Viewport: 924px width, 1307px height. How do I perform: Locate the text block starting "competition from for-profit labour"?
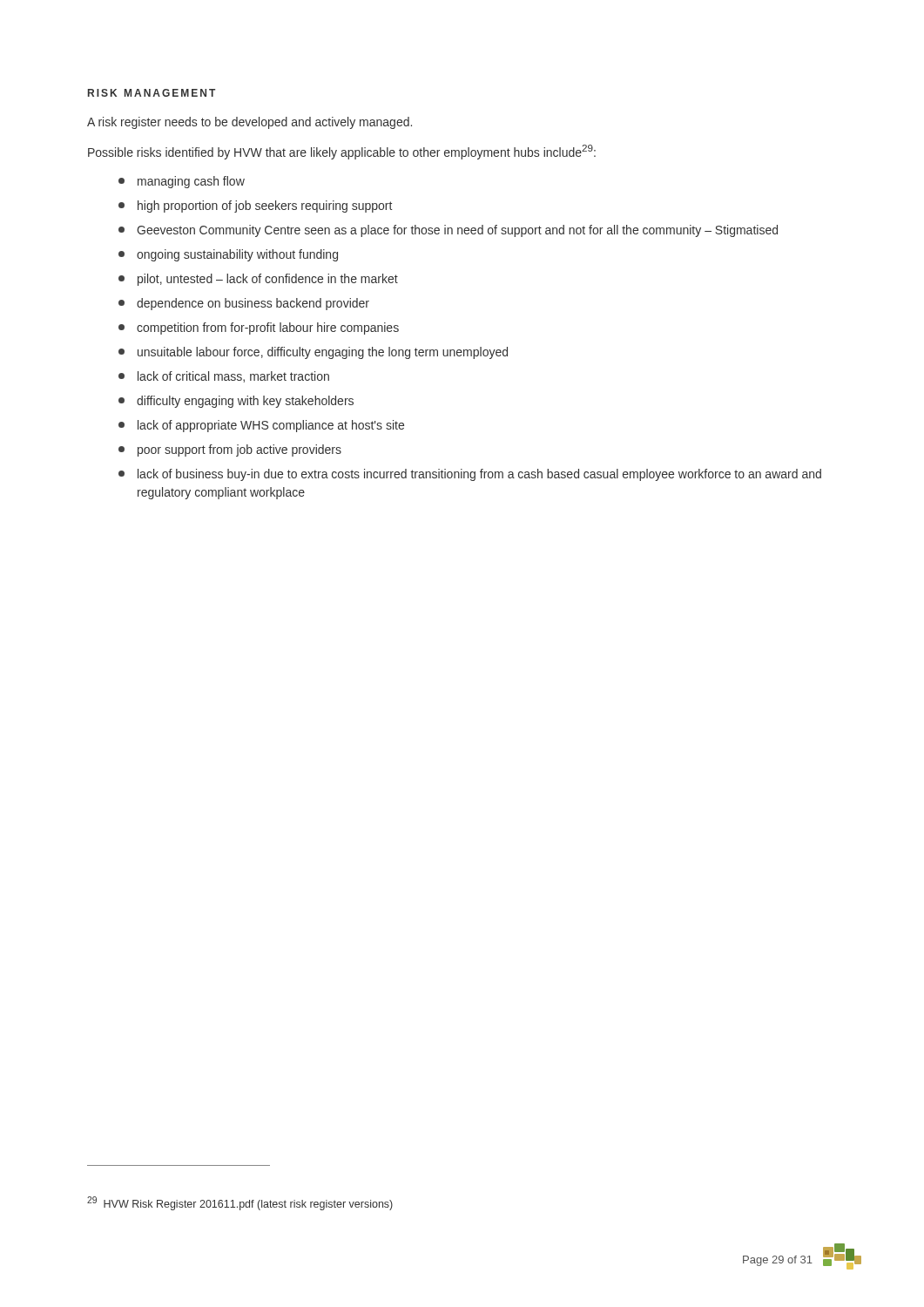coord(259,328)
